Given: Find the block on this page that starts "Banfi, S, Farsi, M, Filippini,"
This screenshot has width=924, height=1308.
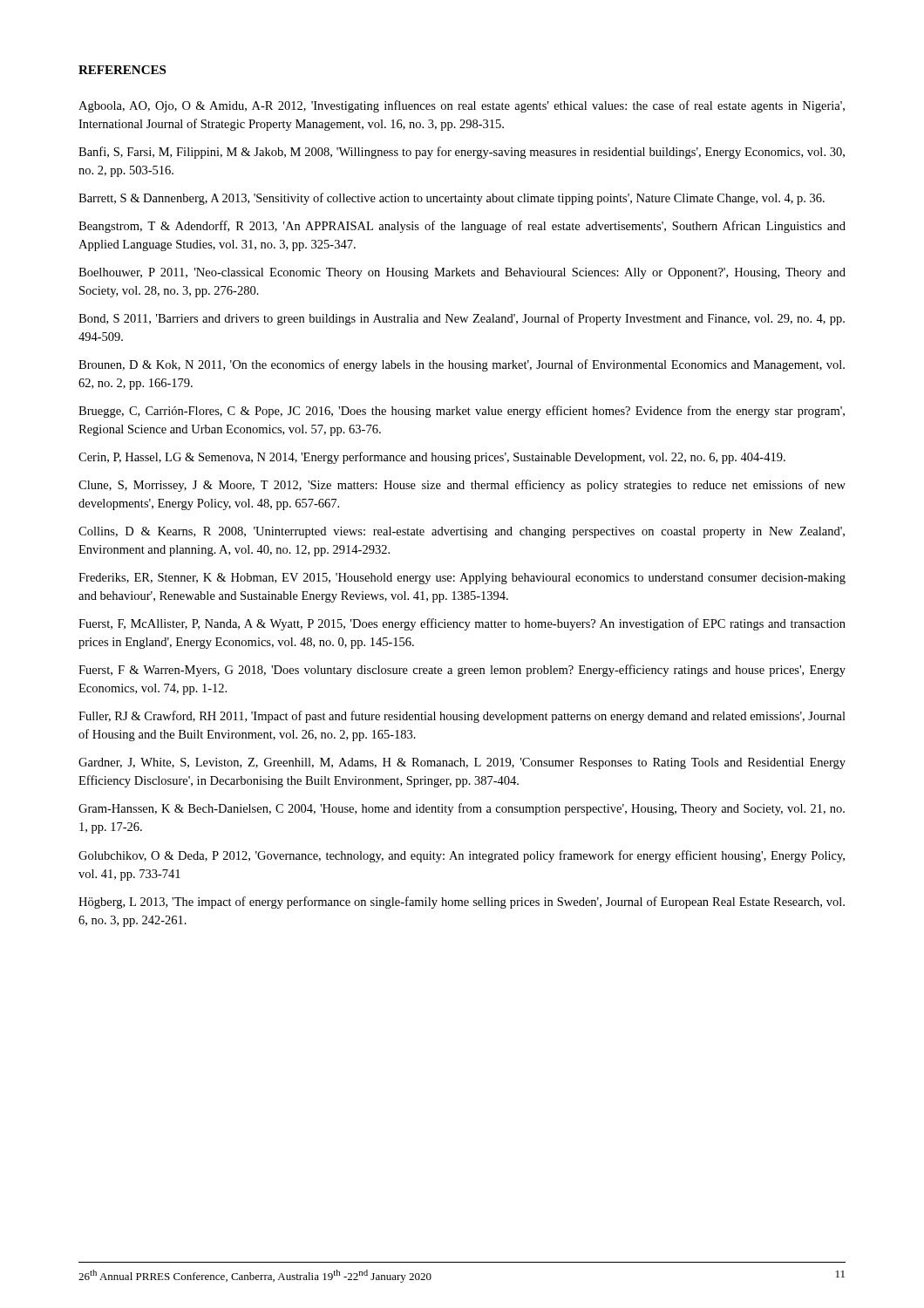Looking at the screenshot, I should [x=462, y=161].
